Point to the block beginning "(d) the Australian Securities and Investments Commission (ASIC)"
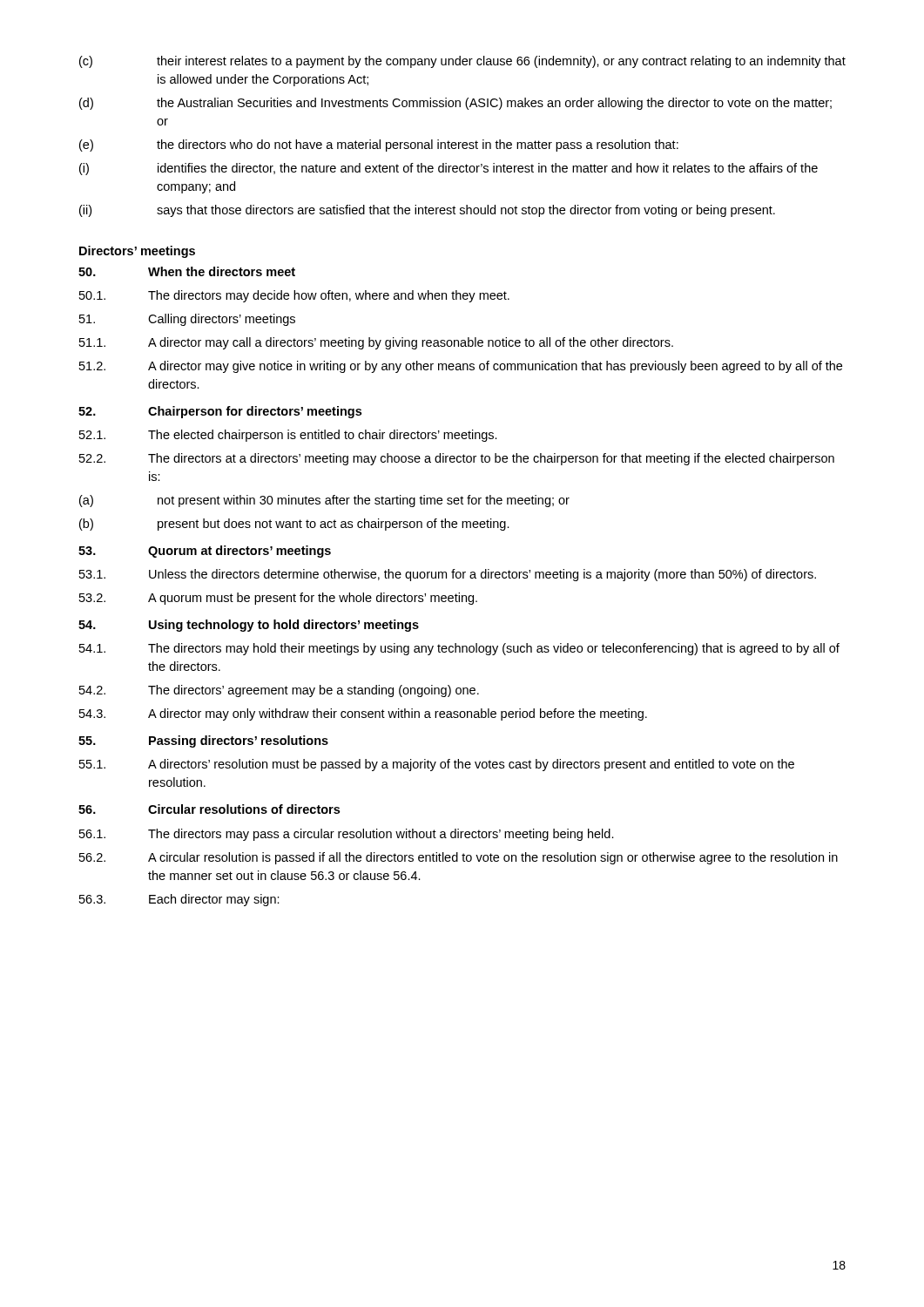The image size is (924, 1307). [x=462, y=112]
